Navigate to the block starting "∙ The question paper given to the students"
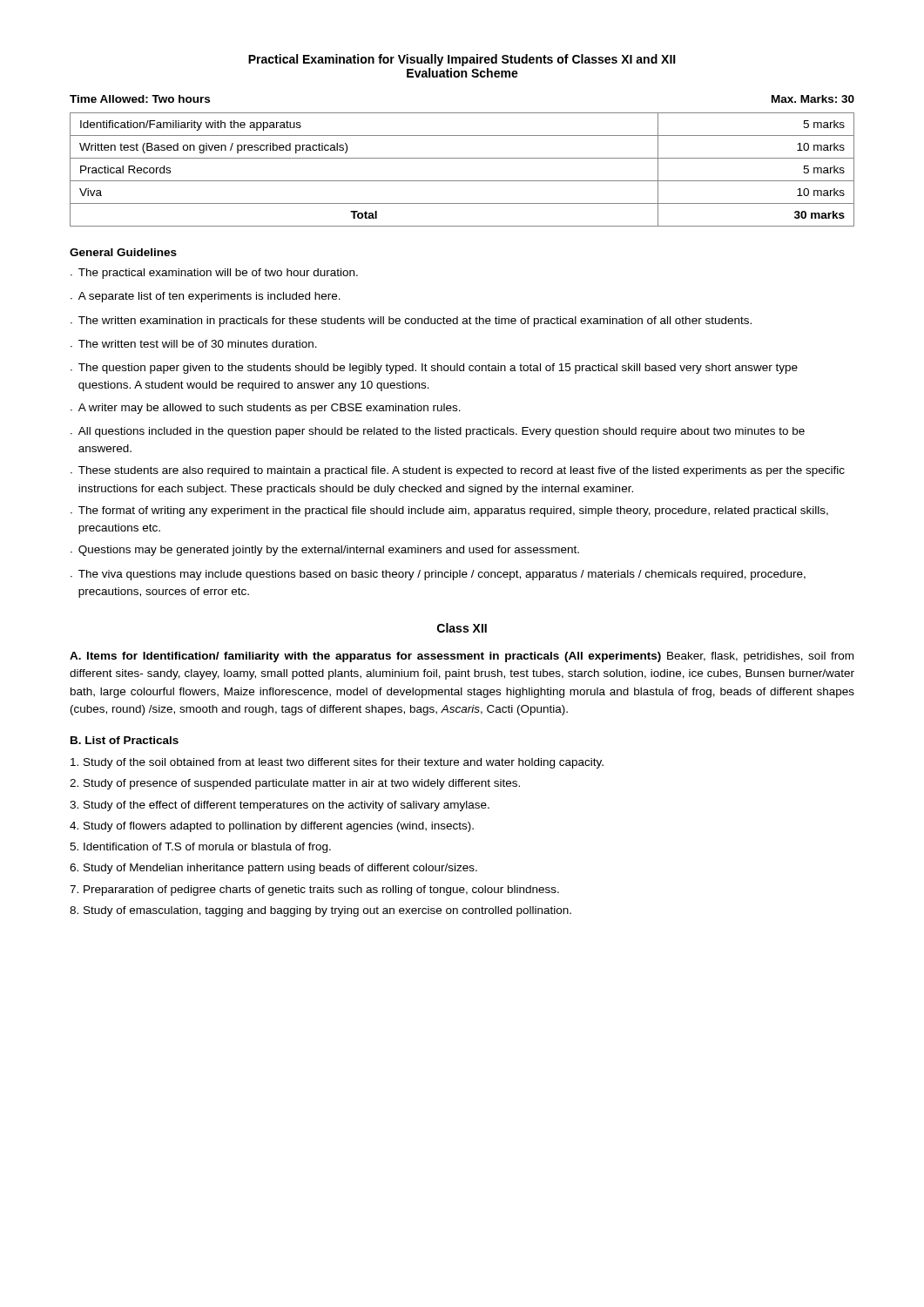Image resolution: width=924 pixels, height=1307 pixels. coord(462,377)
